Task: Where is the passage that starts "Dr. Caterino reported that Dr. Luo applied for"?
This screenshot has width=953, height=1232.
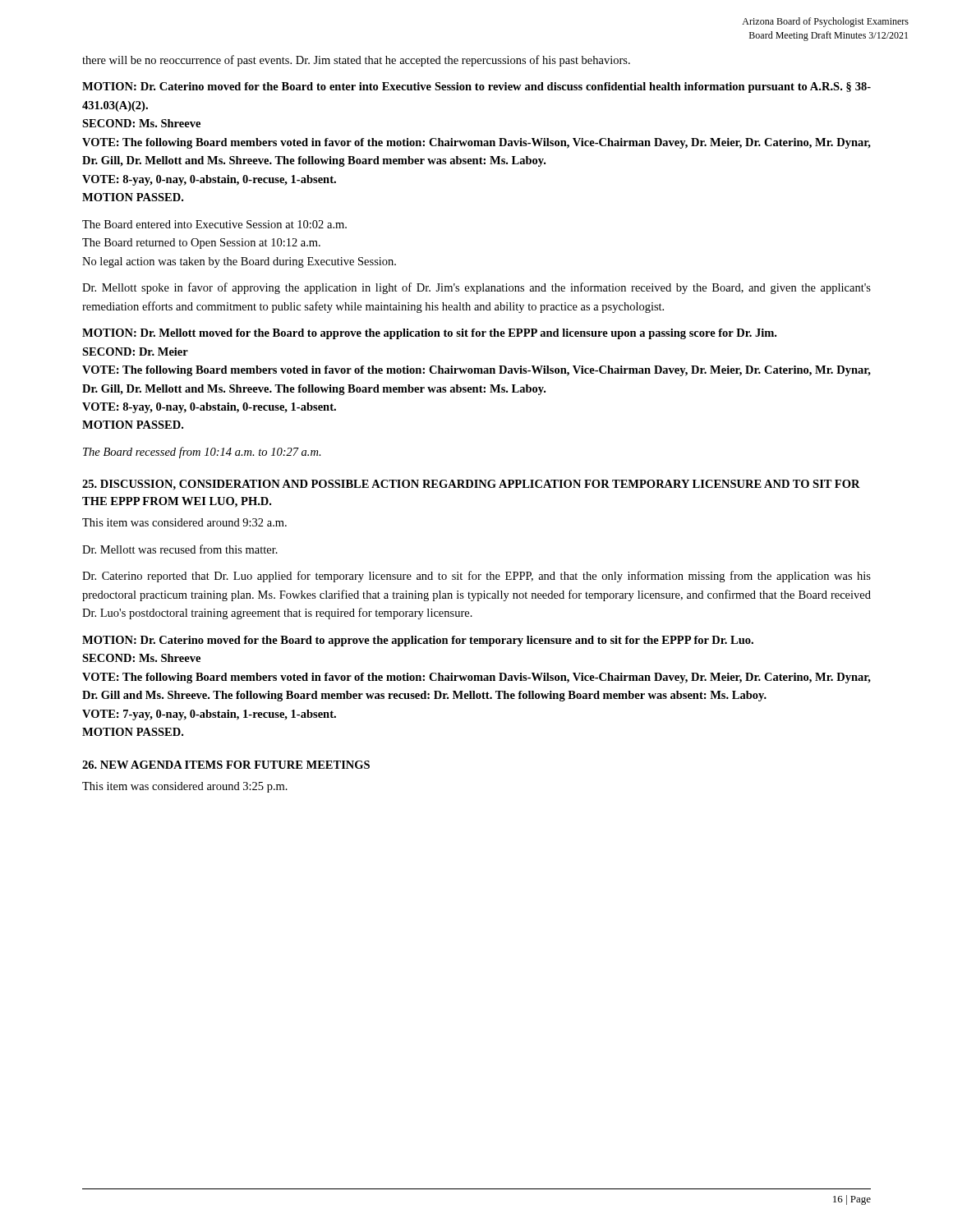Action: click(x=476, y=595)
